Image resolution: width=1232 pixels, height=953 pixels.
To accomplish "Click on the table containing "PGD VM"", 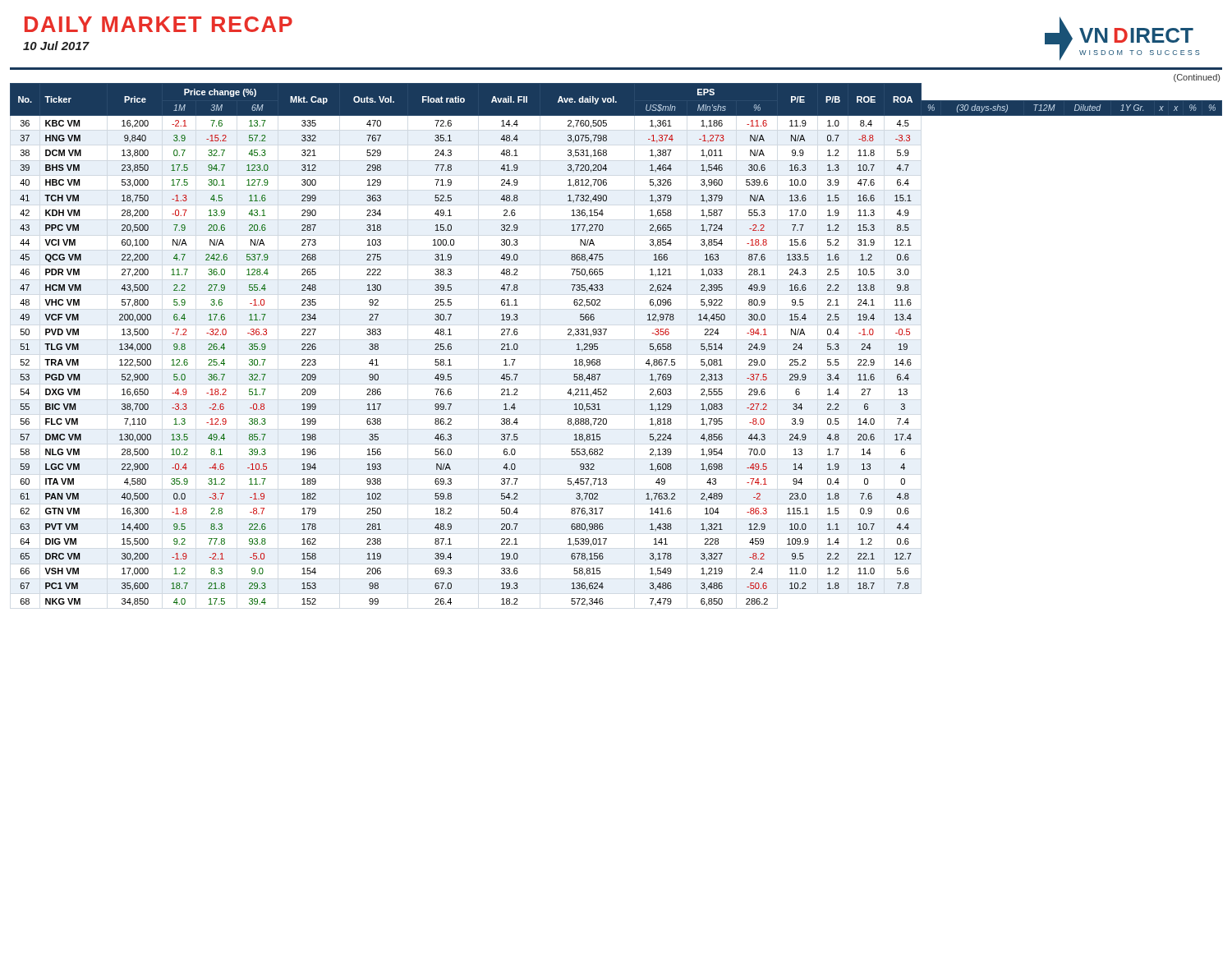I will (616, 346).
